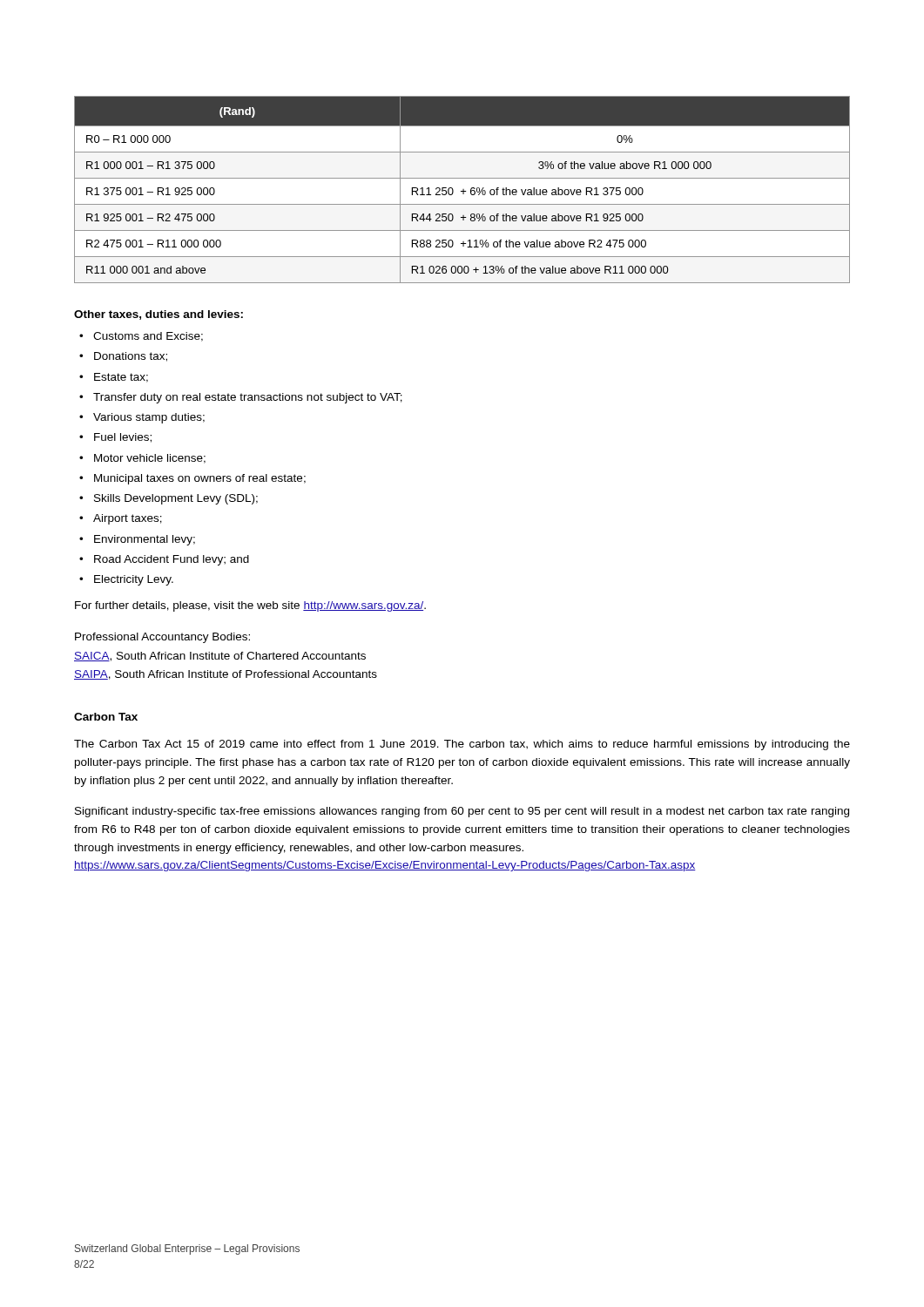Screen dimensions: 1307x924
Task: Click where it says "Fuel levies;"
Action: 123,437
